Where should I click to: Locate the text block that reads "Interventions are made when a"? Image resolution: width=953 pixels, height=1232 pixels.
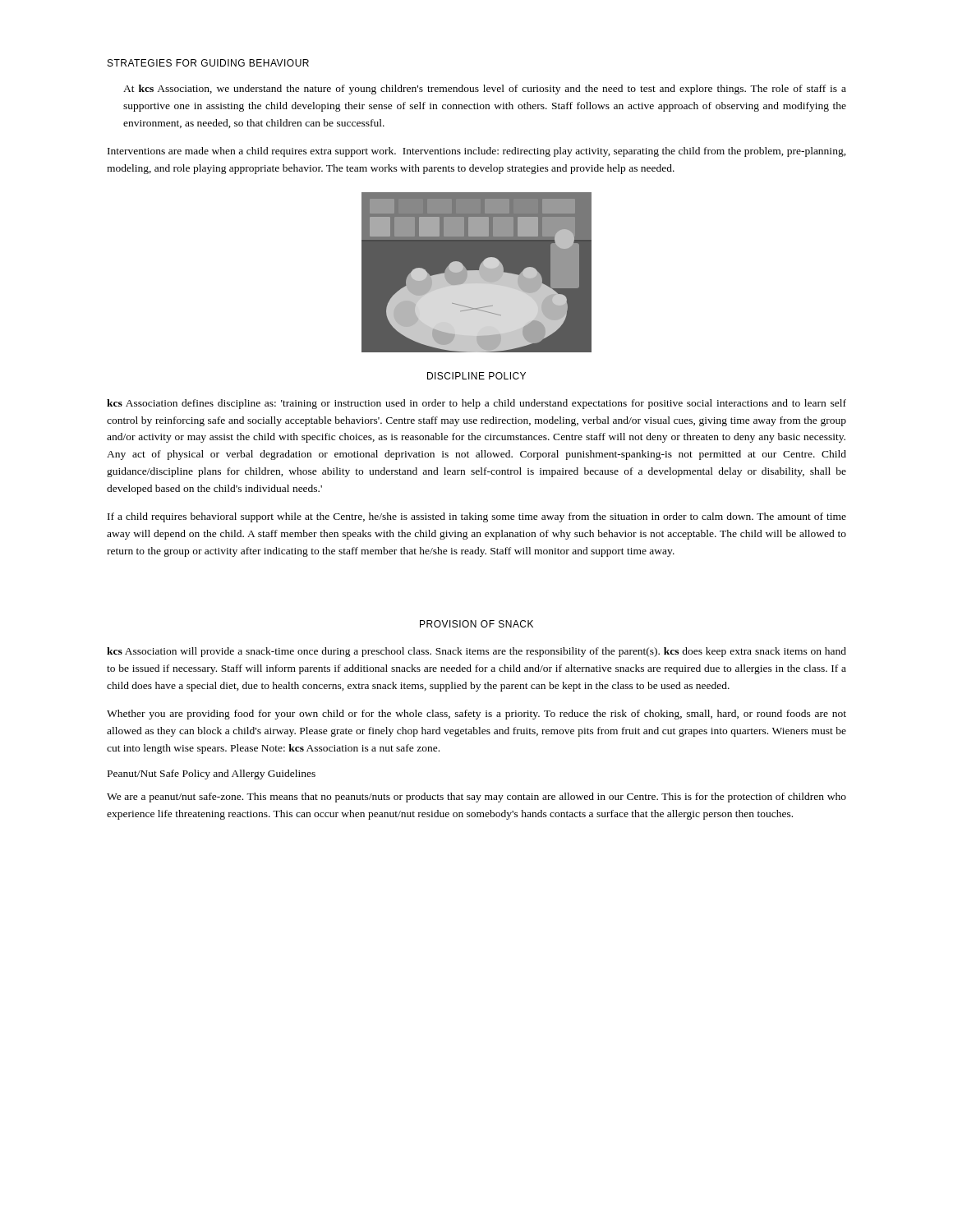click(x=476, y=159)
